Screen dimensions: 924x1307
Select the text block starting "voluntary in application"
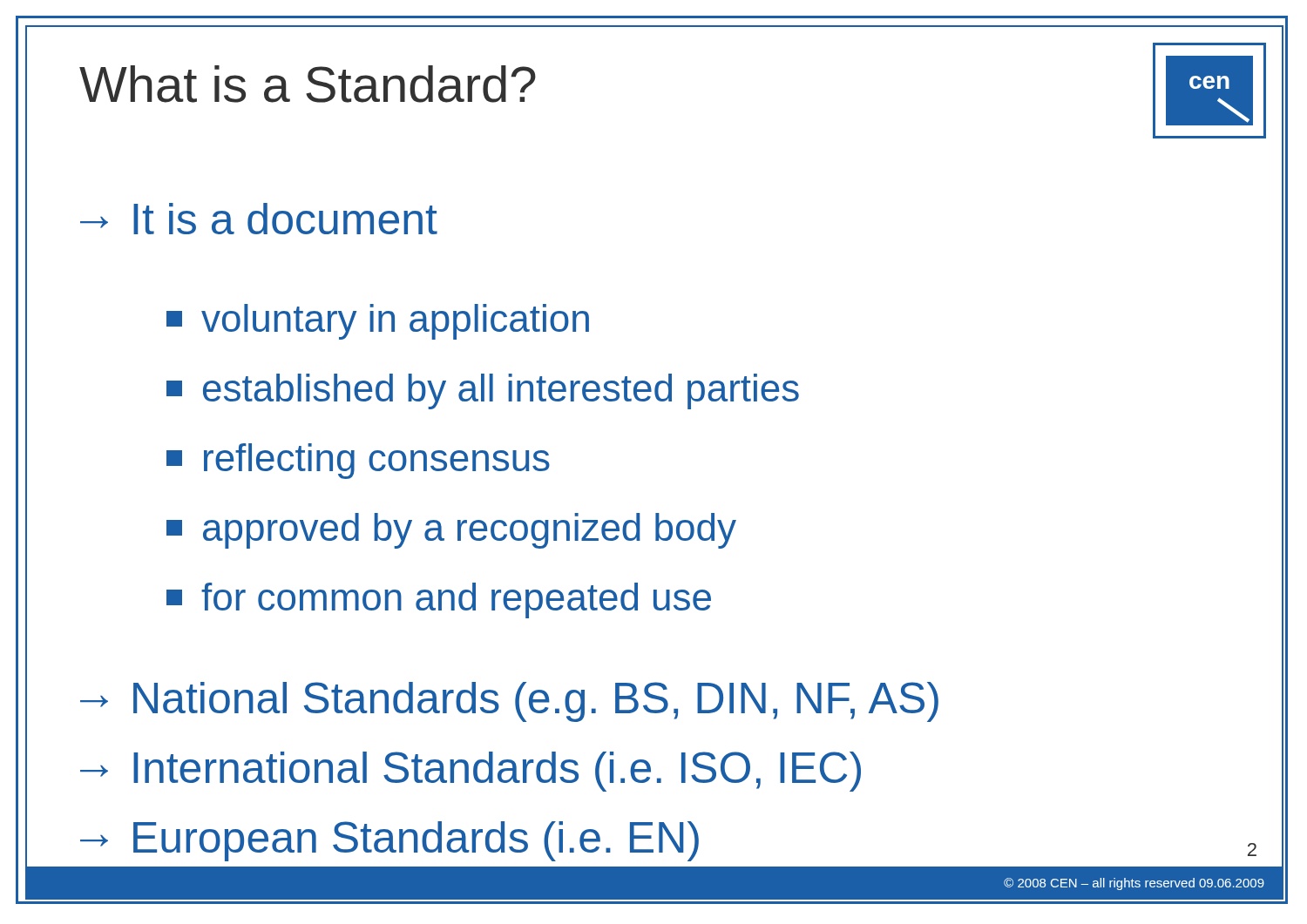point(379,319)
